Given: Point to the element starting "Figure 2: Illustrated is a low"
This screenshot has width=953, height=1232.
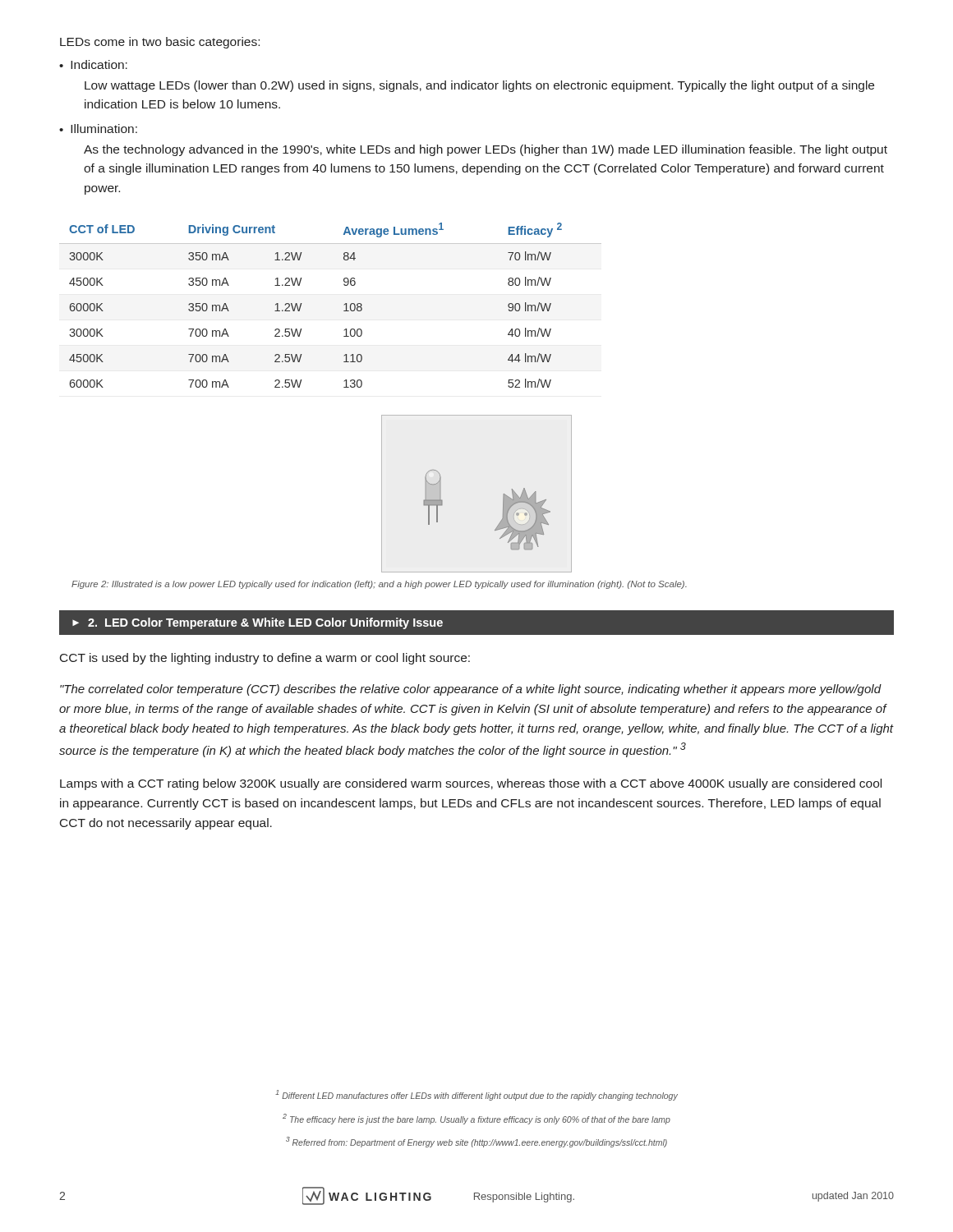Looking at the screenshot, I should 380,584.
